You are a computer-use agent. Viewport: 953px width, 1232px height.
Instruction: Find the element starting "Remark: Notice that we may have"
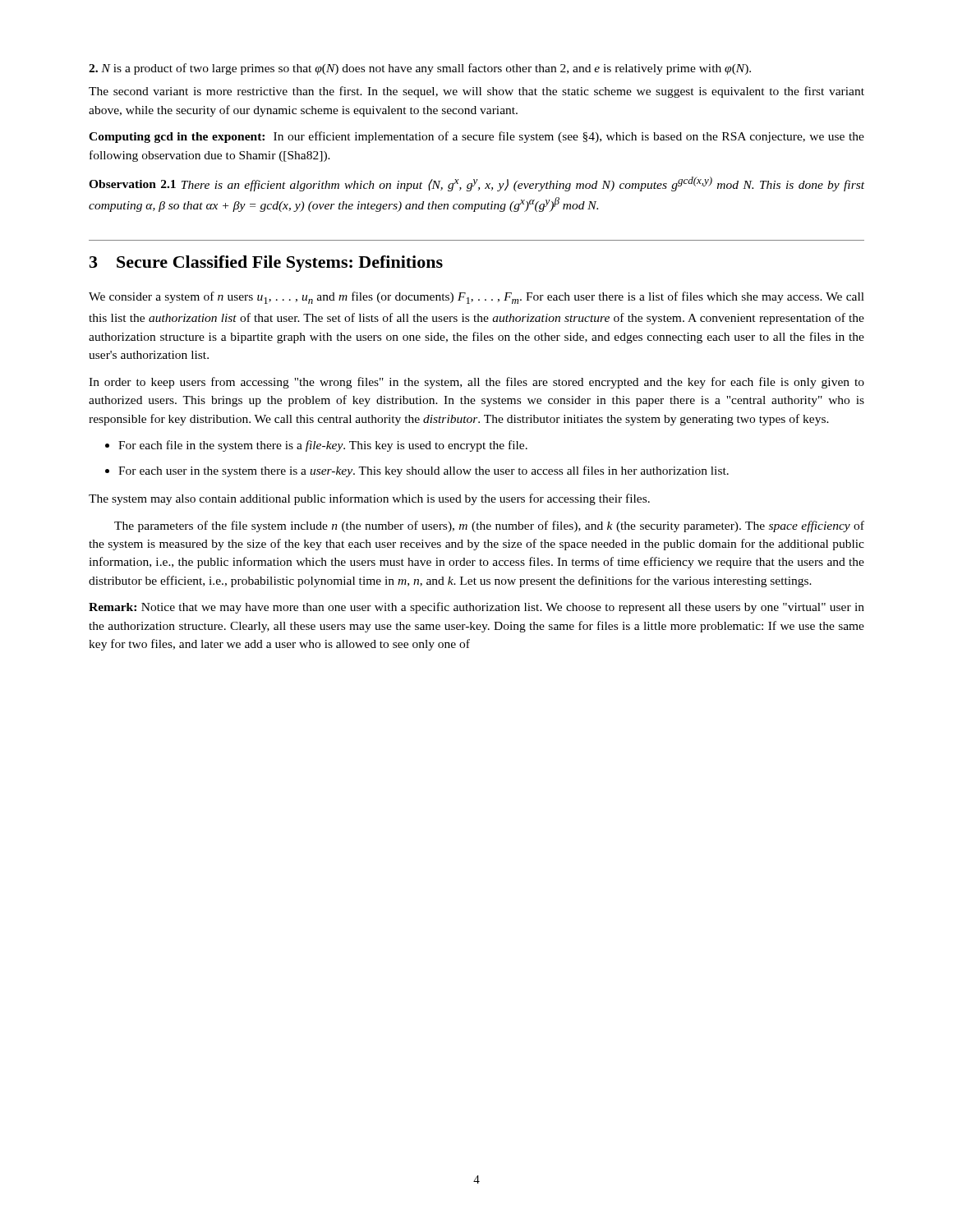tap(476, 625)
